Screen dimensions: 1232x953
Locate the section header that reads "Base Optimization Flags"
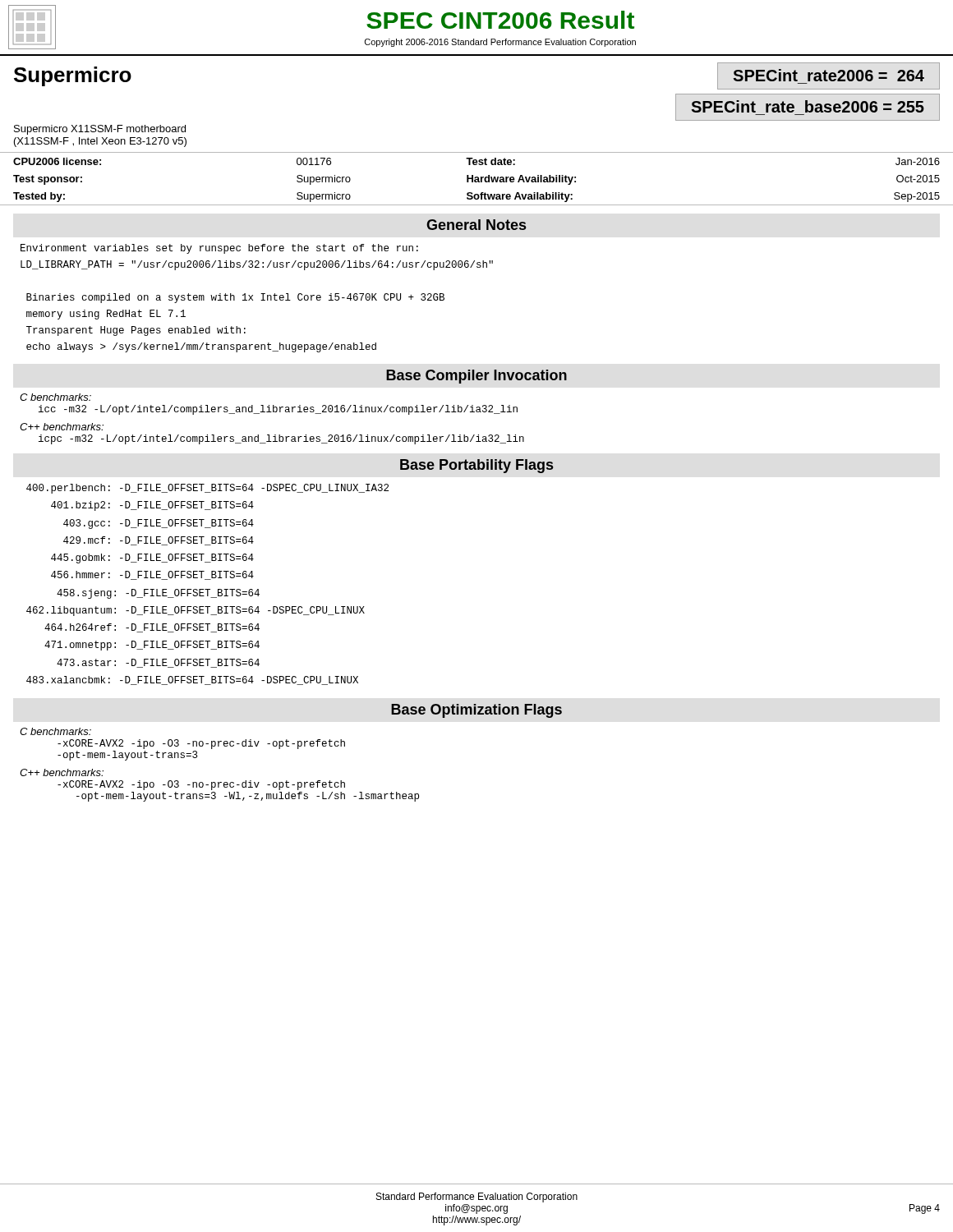click(476, 710)
